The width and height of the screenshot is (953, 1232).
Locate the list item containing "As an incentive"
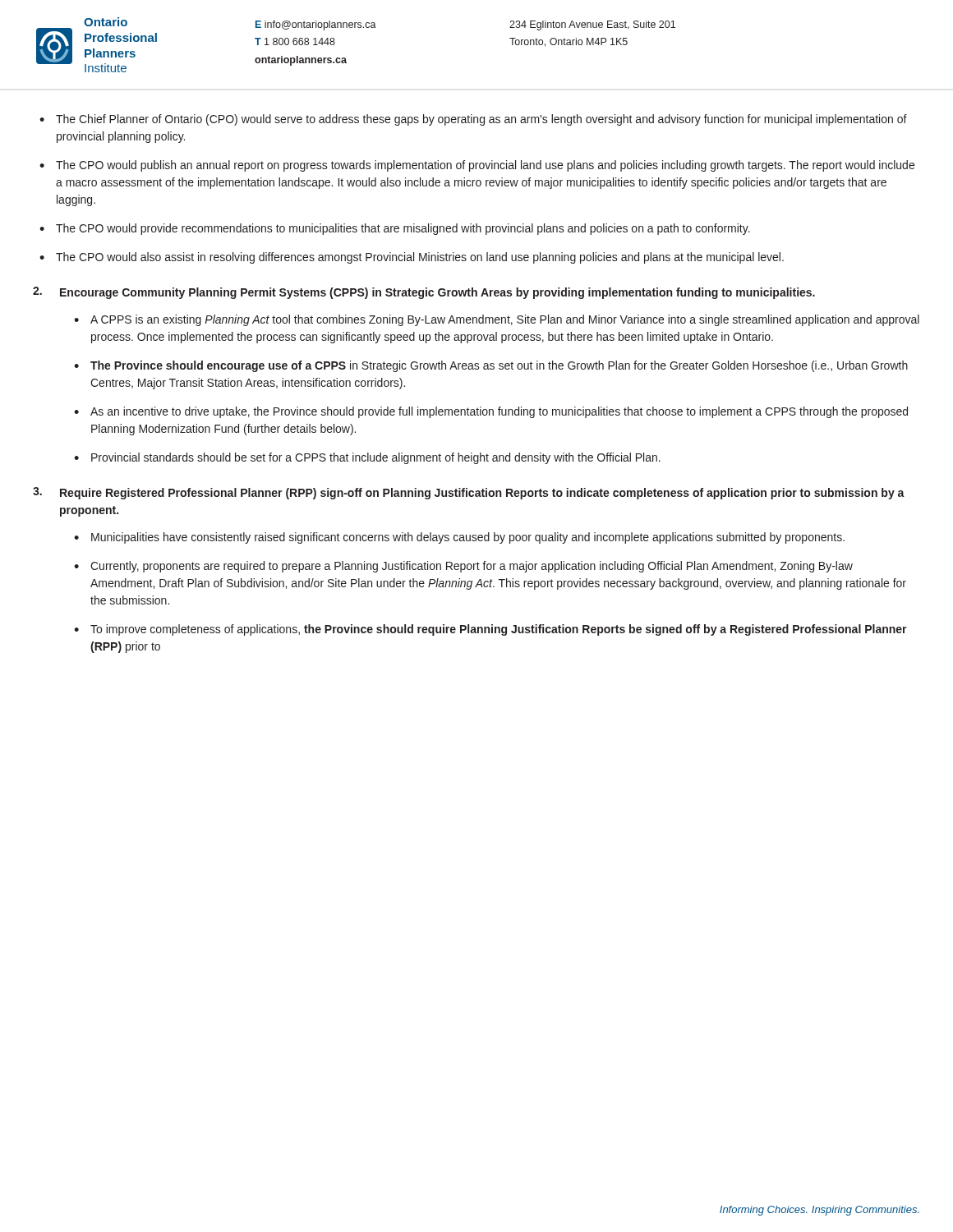coord(500,420)
